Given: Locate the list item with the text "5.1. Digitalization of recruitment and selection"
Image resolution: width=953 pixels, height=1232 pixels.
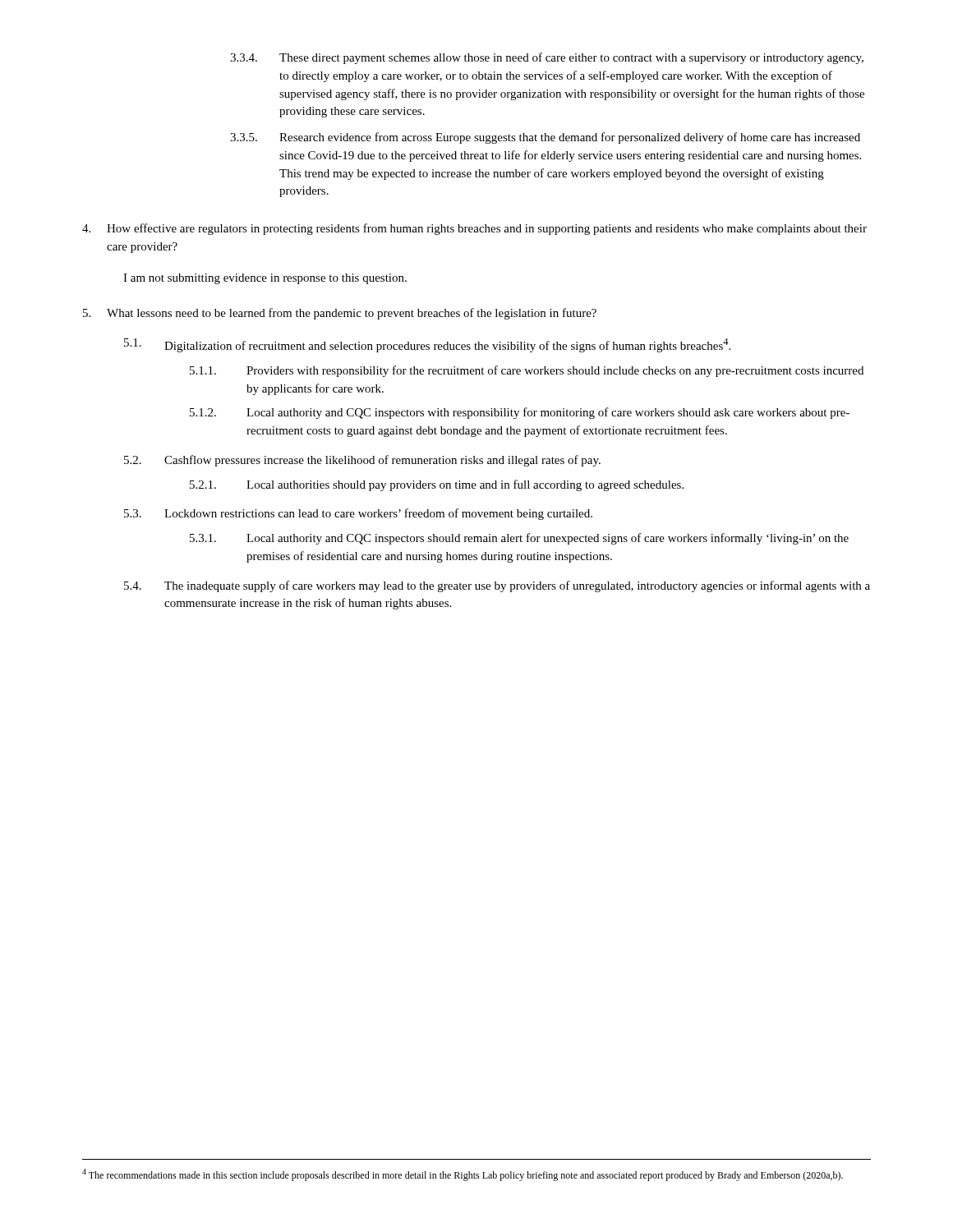Looking at the screenshot, I should [497, 345].
